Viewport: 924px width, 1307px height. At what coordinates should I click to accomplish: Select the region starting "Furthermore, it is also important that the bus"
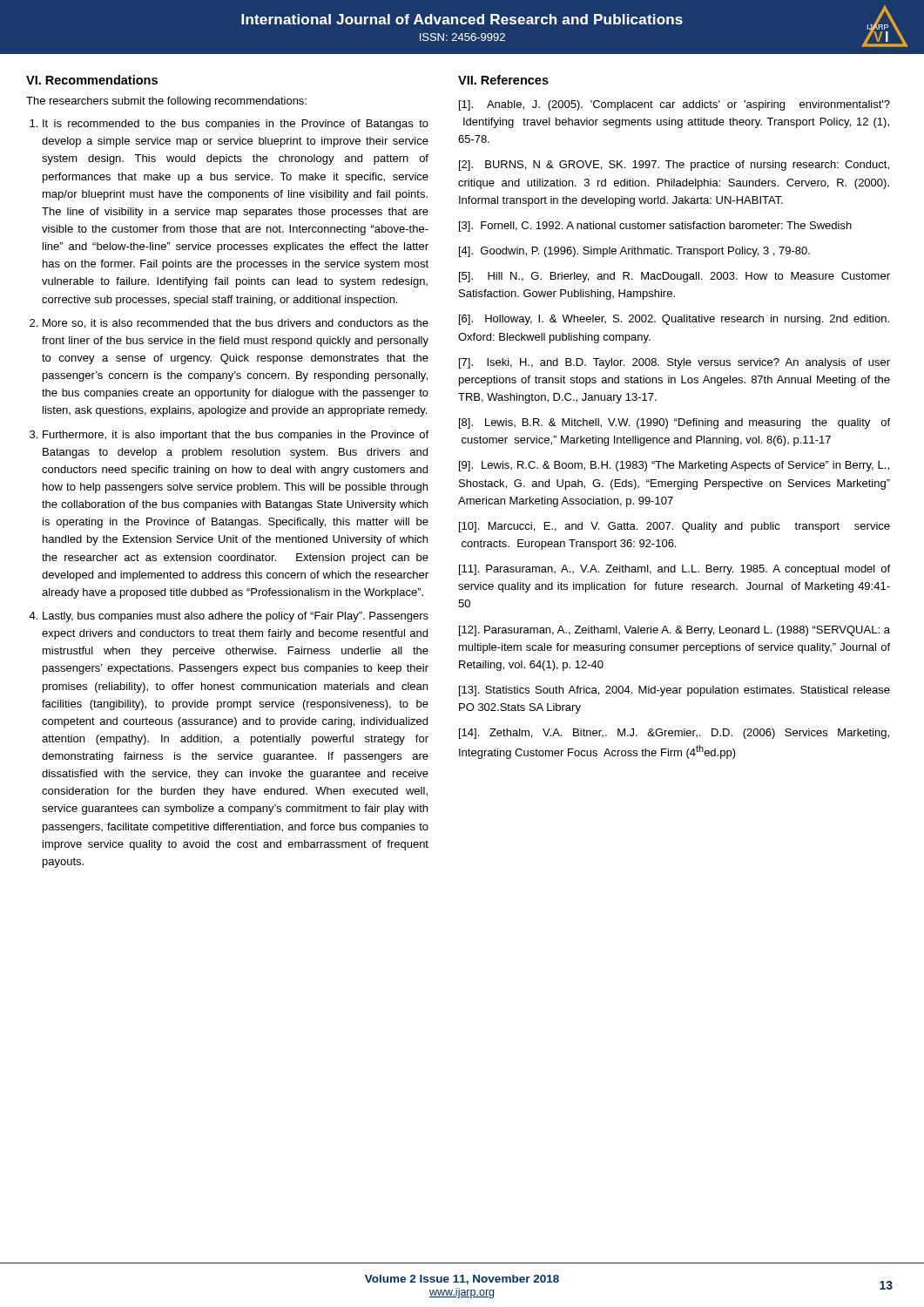[235, 513]
